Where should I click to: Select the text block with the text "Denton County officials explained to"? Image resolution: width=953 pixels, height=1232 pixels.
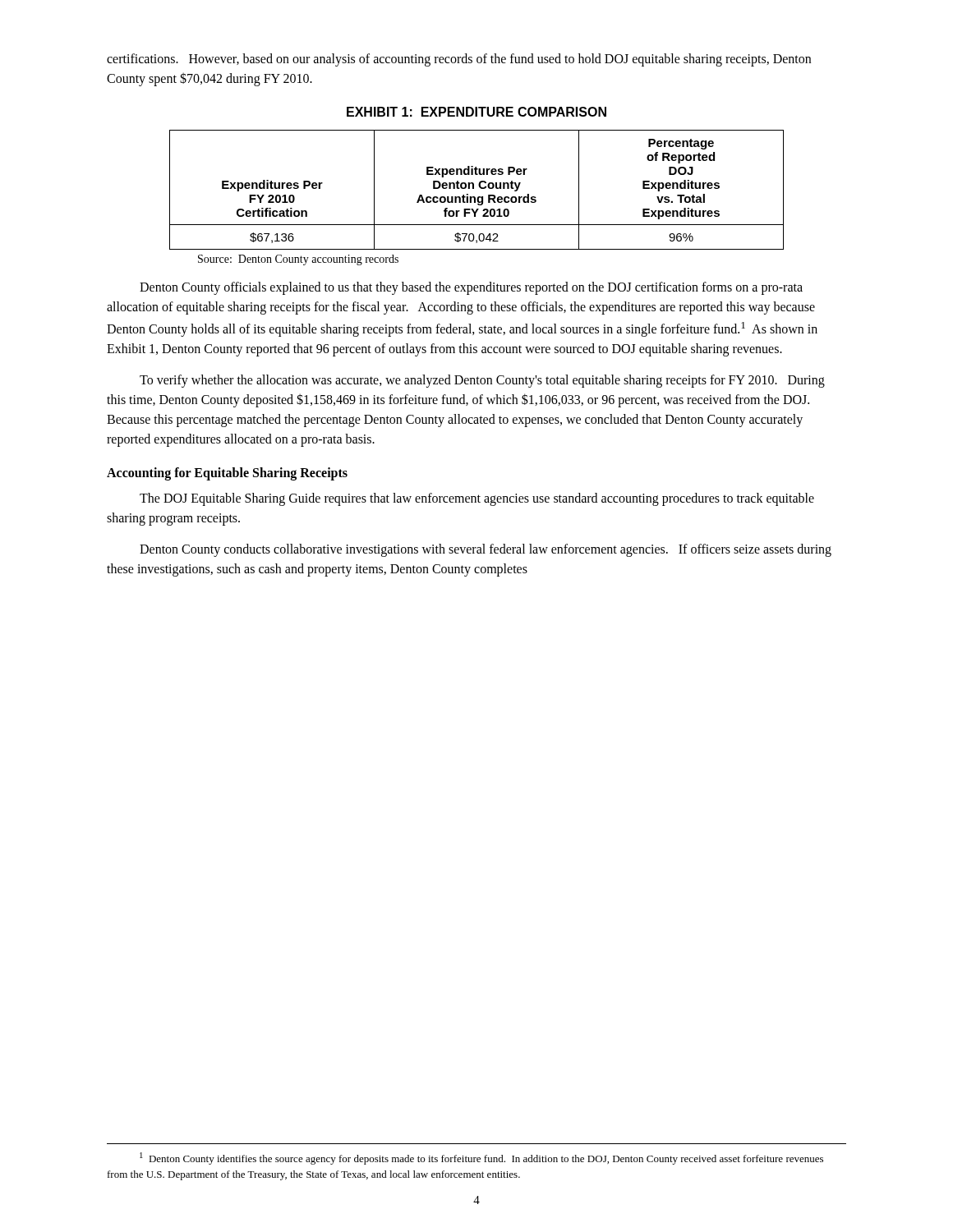(x=462, y=318)
